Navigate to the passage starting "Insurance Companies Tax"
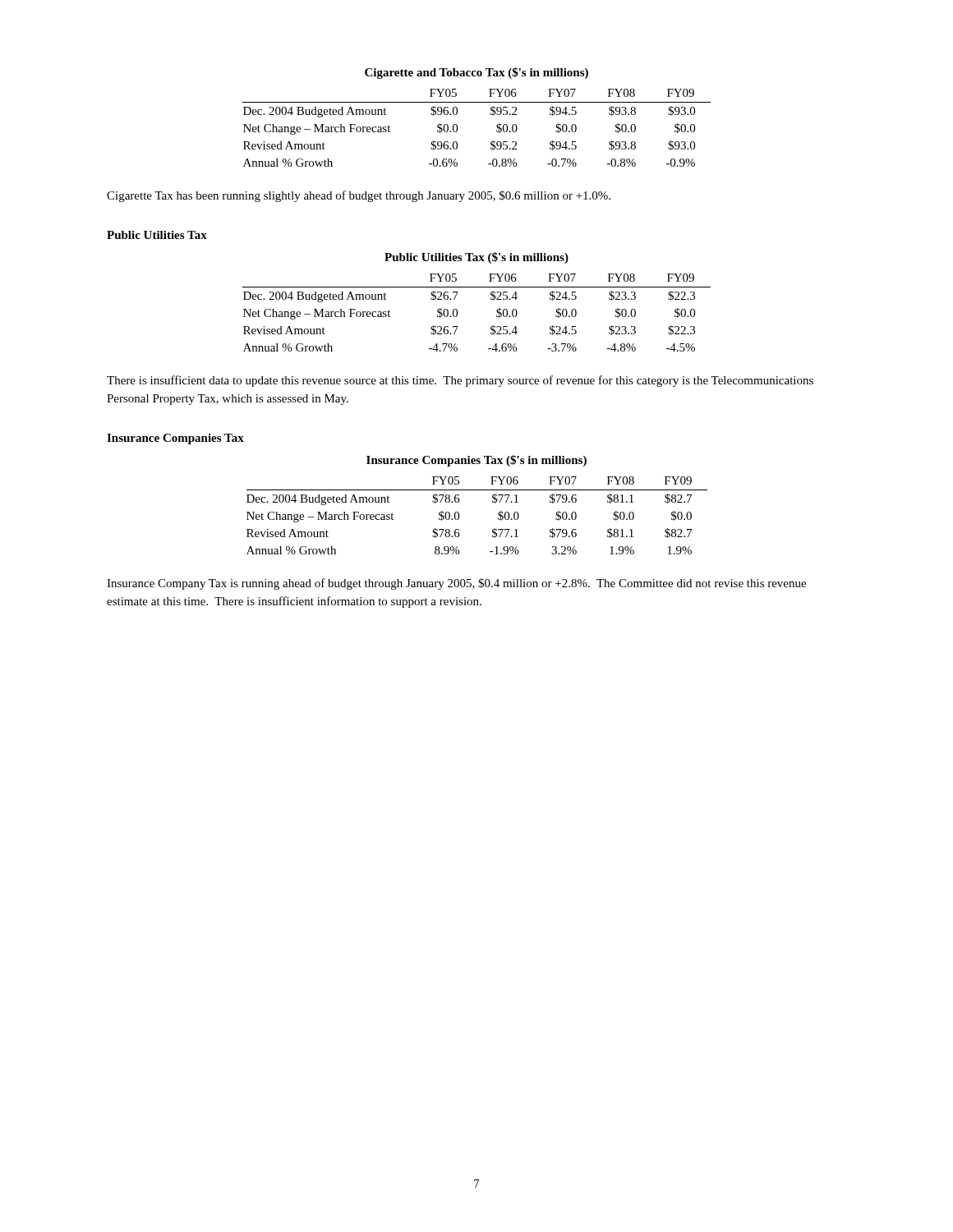This screenshot has height=1232, width=953. (175, 437)
